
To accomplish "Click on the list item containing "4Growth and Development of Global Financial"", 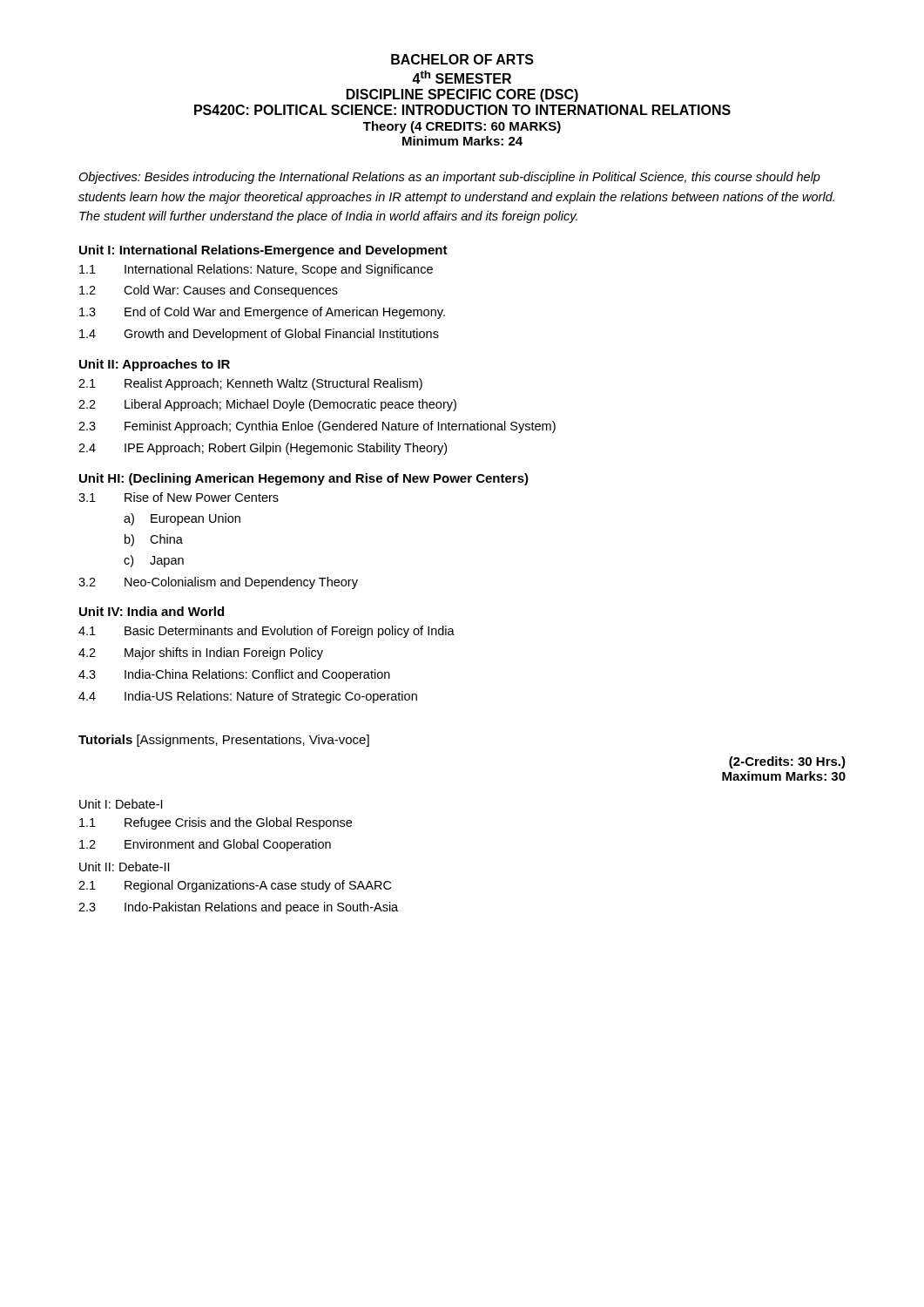I will (259, 335).
